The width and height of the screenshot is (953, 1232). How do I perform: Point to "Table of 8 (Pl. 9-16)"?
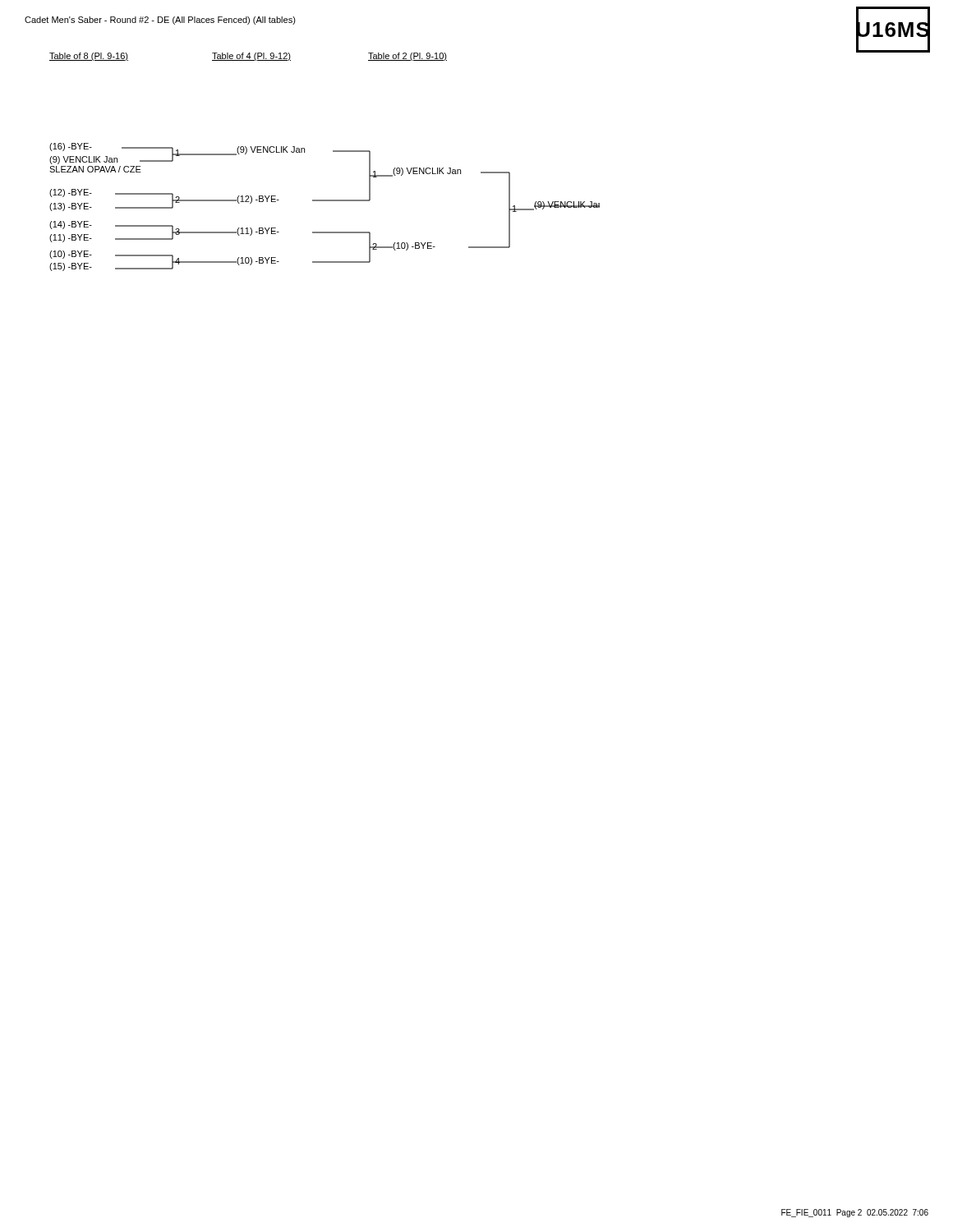point(89,56)
